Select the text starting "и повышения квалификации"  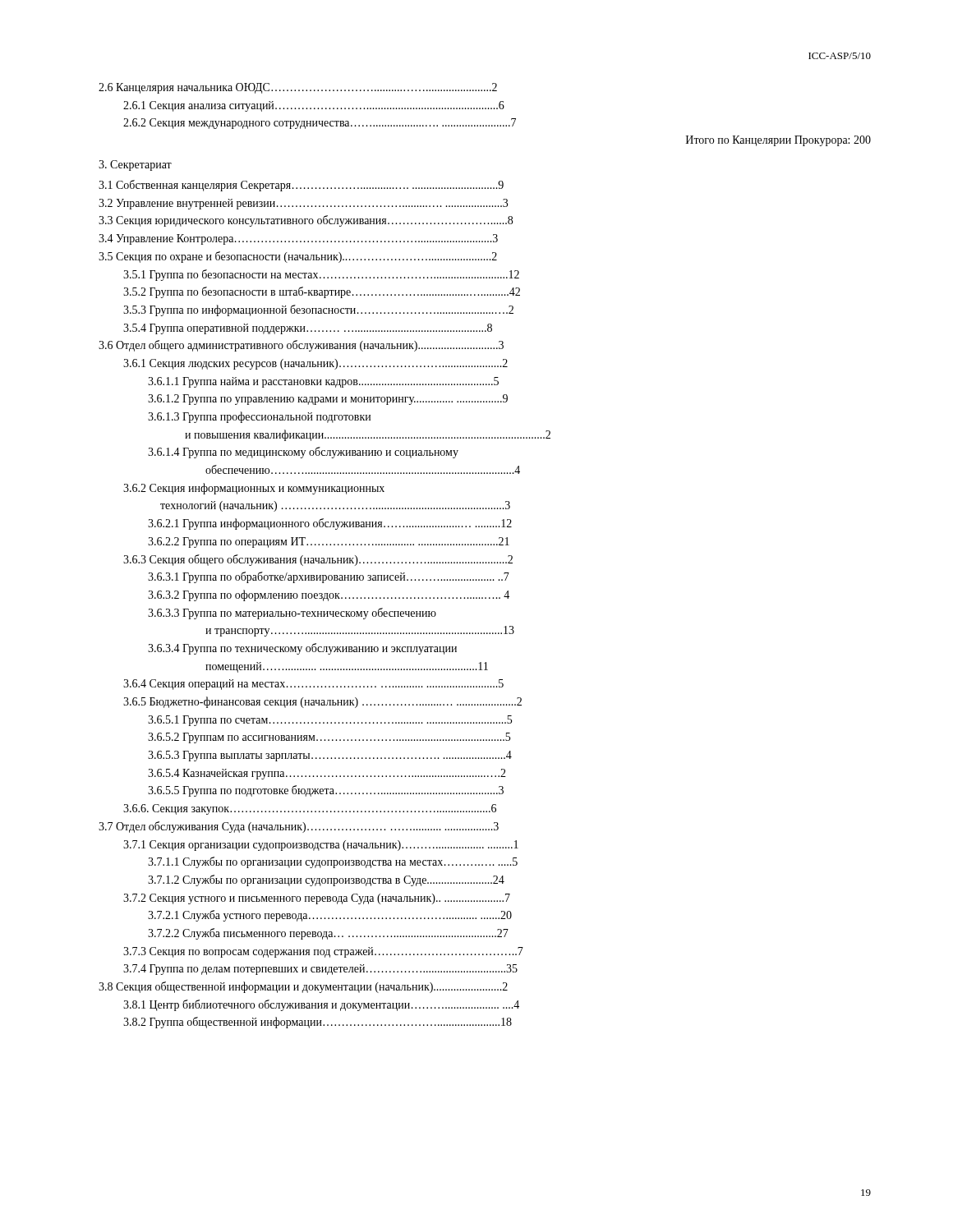(368, 435)
